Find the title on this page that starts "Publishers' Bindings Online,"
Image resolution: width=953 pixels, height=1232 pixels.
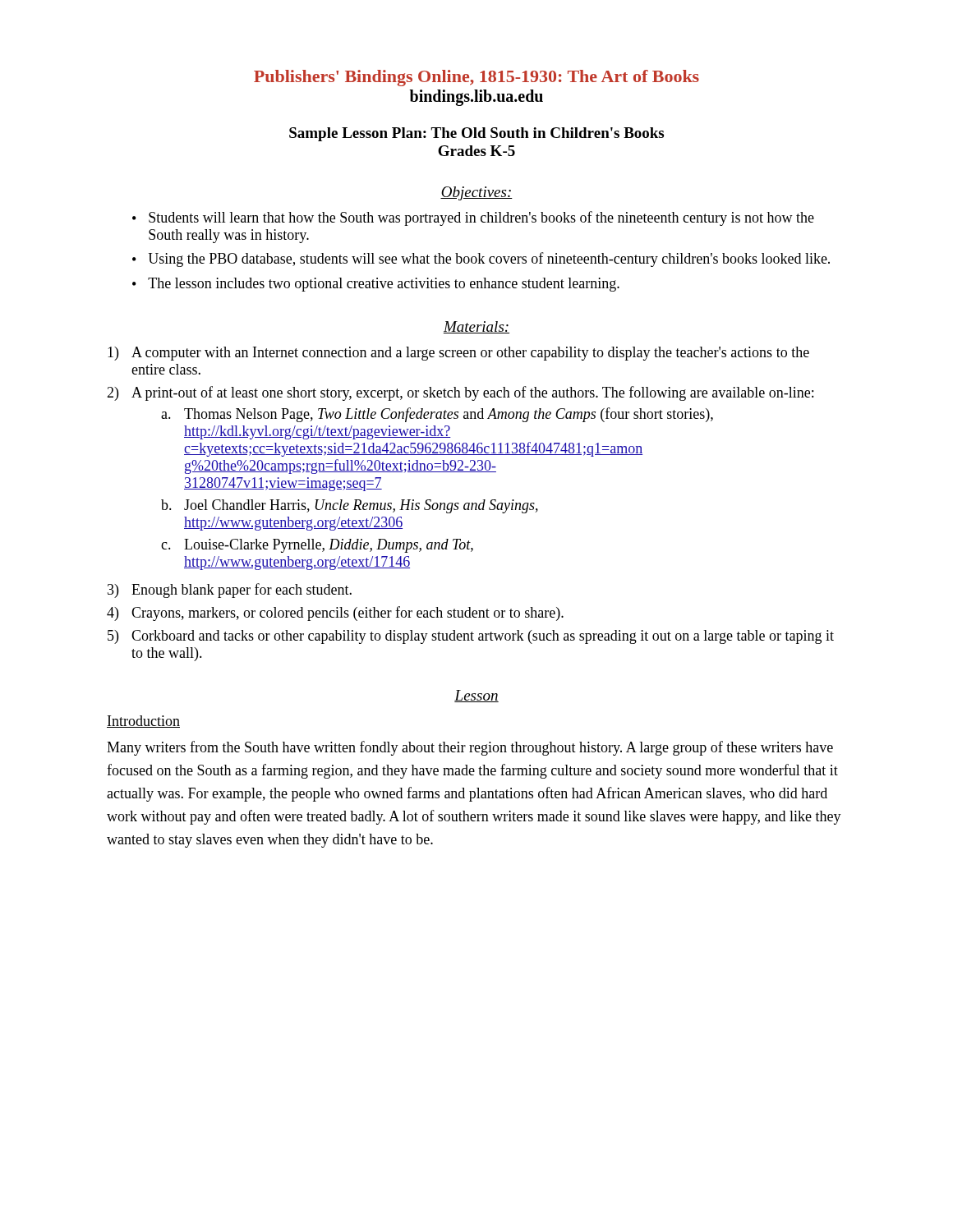click(476, 86)
